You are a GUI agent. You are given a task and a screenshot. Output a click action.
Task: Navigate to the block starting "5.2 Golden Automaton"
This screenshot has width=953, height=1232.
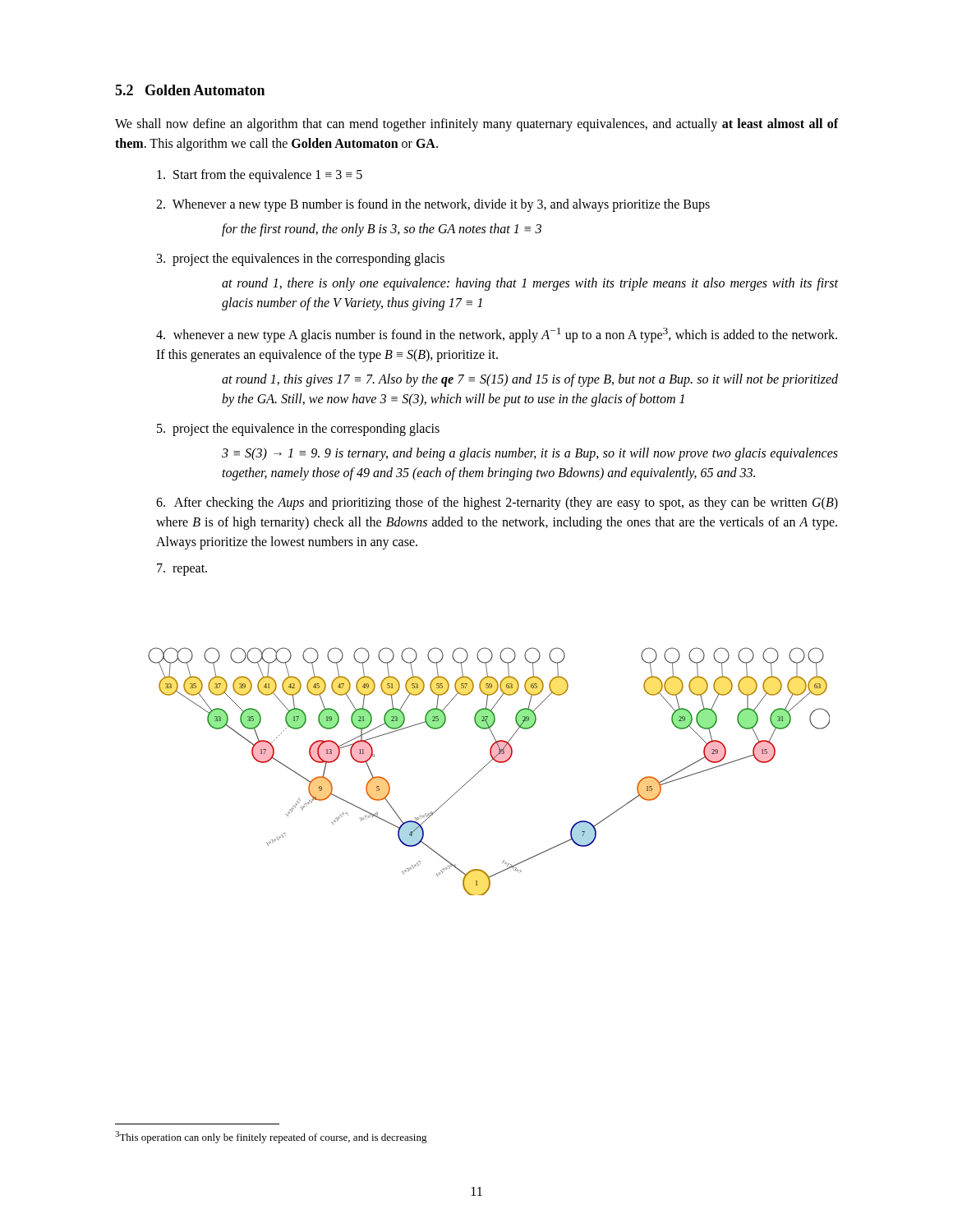(x=190, y=90)
